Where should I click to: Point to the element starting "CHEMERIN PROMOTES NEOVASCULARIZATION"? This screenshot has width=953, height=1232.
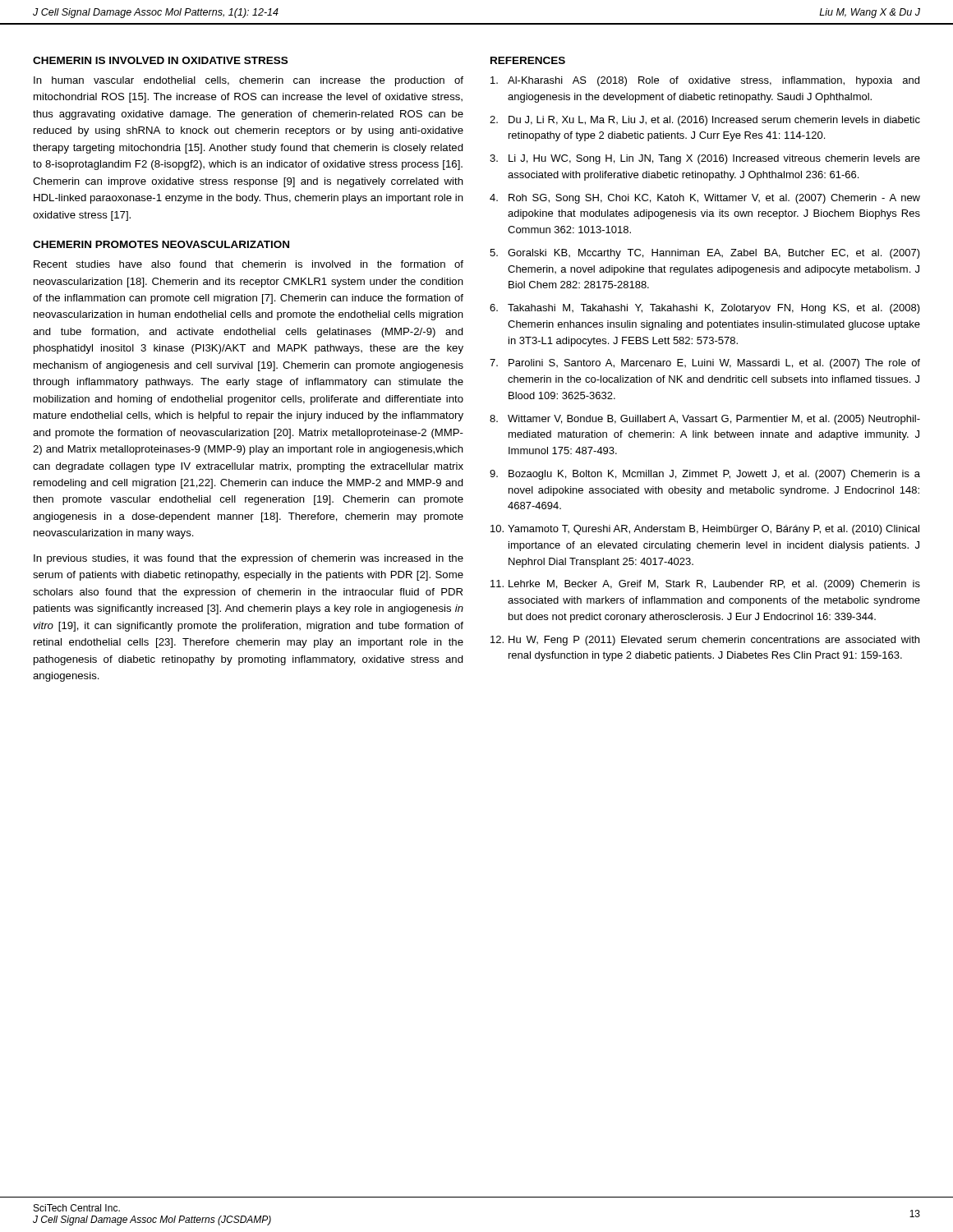(161, 244)
